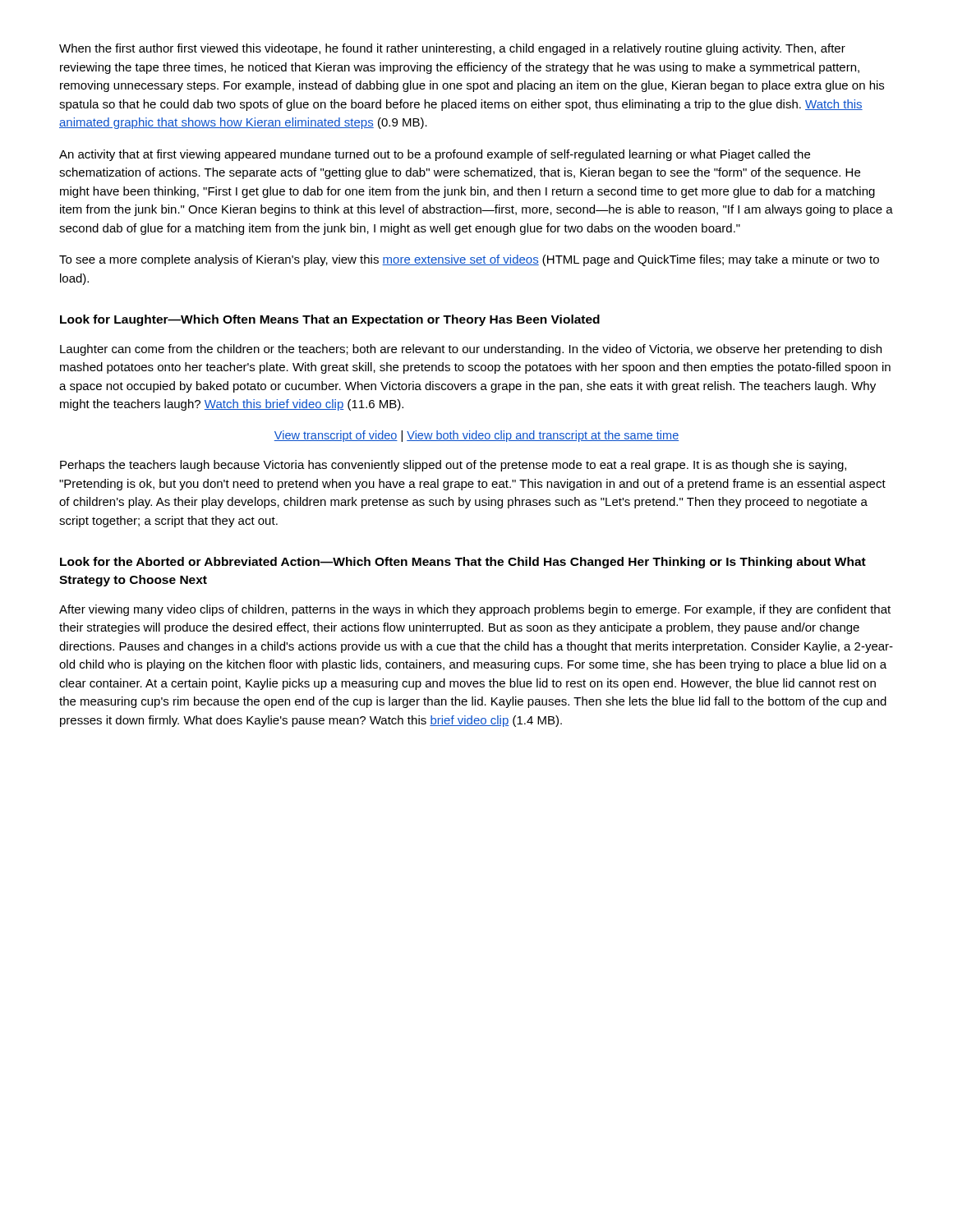Select the text block starting "An activity that at first viewing"
This screenshot has width=953, height=1232.
[476, 191]
